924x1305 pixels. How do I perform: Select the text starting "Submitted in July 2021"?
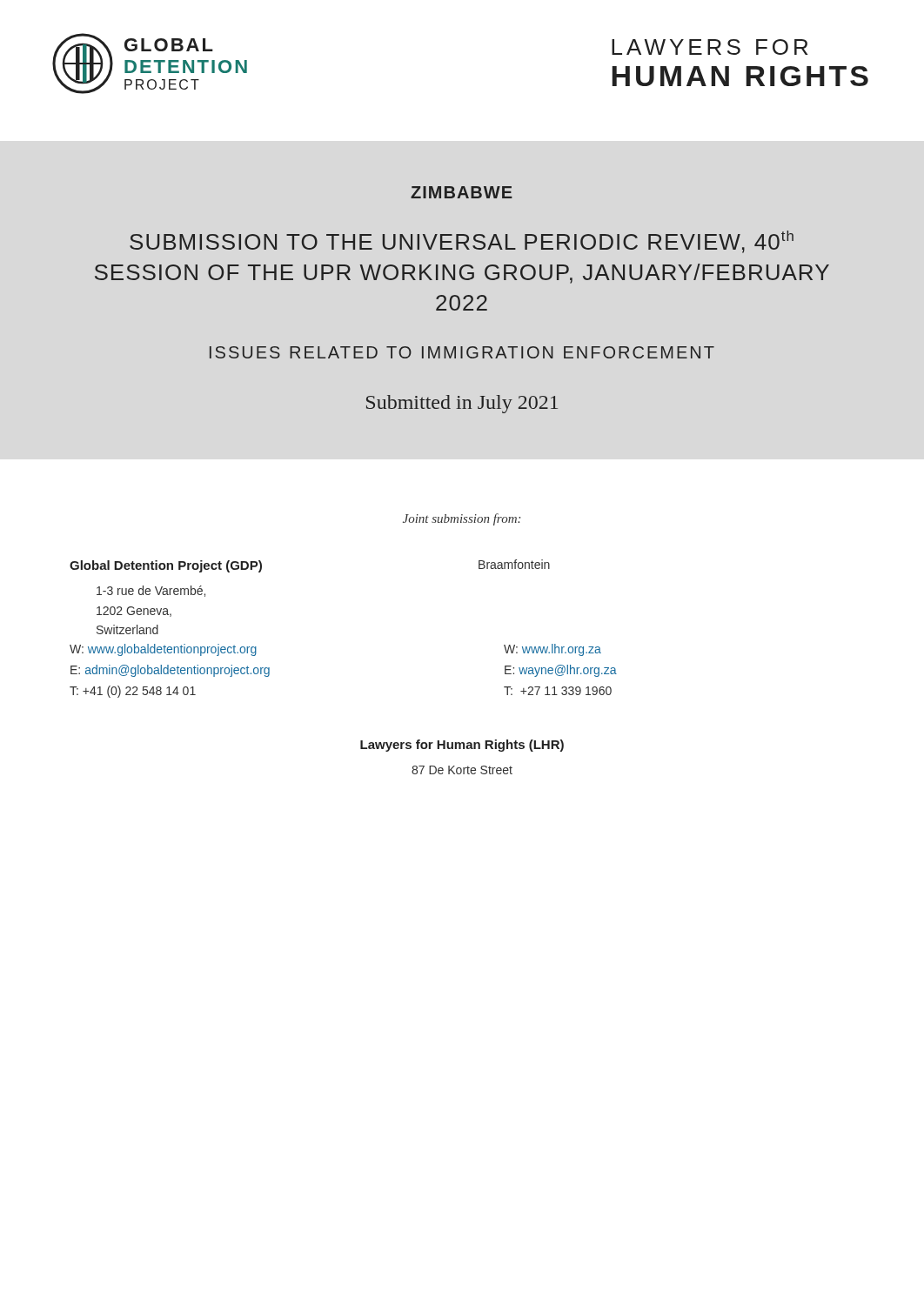462,402
